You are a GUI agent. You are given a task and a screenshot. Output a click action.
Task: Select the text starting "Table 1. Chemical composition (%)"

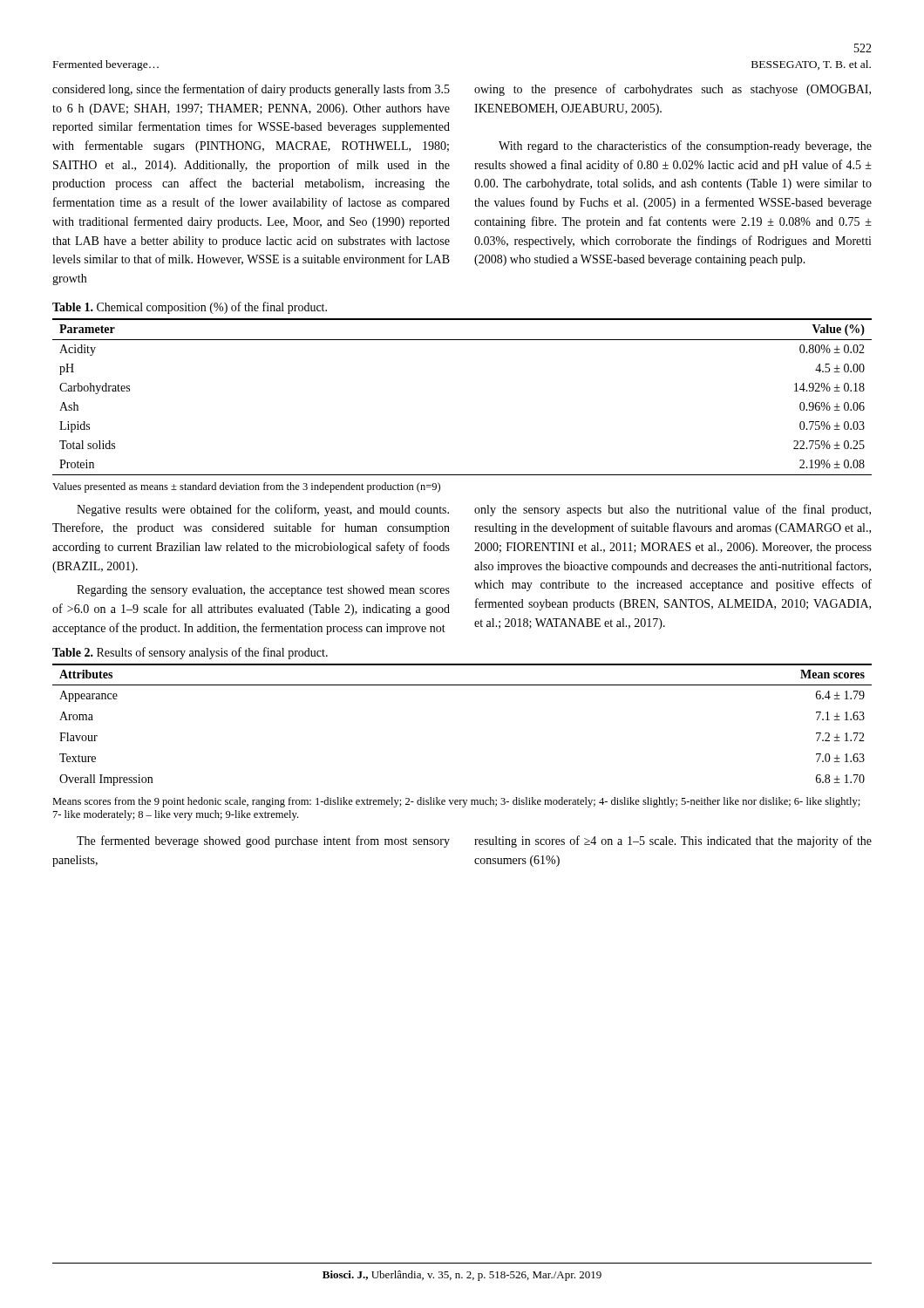point(190,307)
